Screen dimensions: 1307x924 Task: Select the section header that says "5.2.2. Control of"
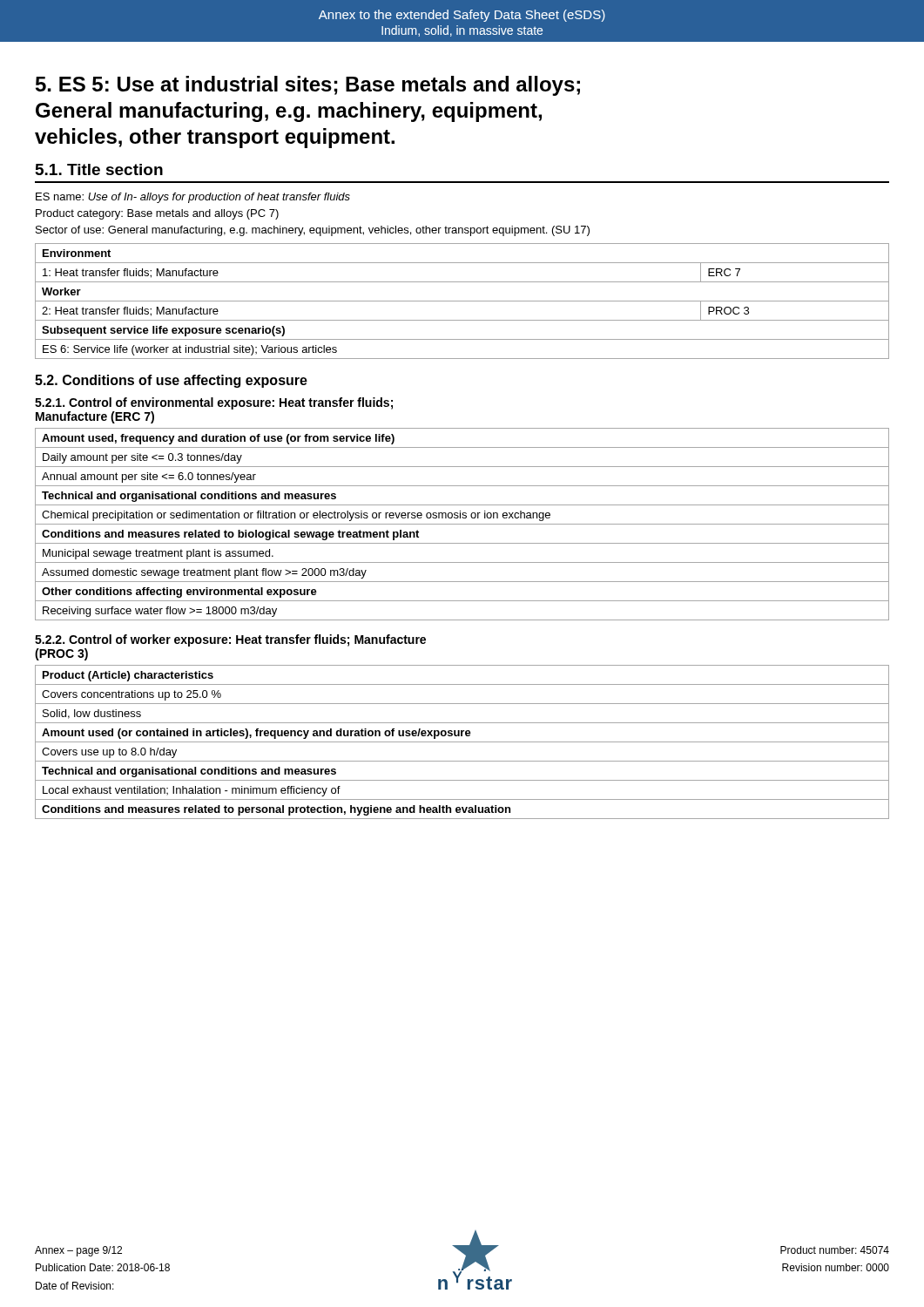click(x=231, y=646)
